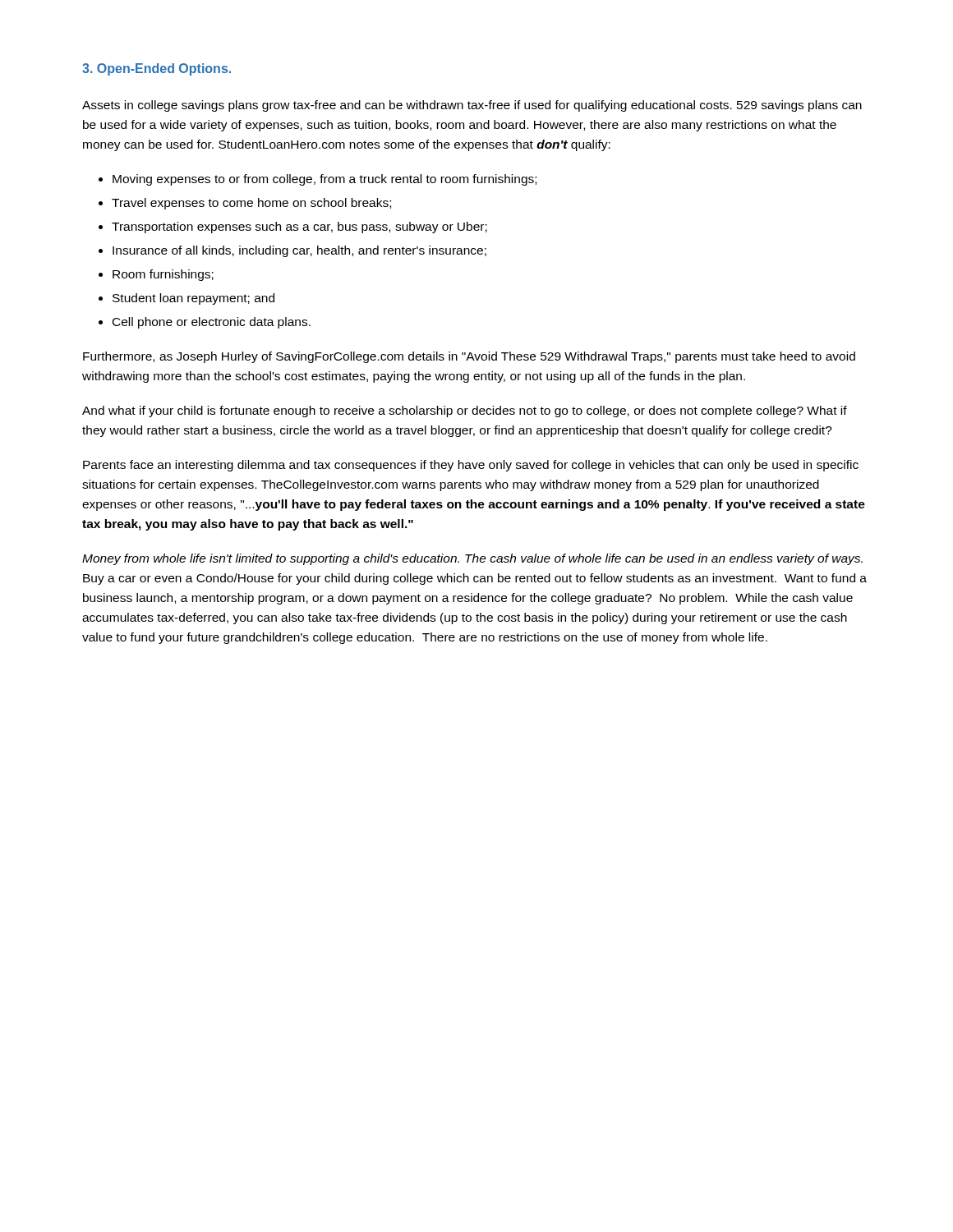This screenshot has height=1232, width=953.
Task: Find the text block that says "Assets in college savings plans grow tax-free"
Action: click(472, 124)
